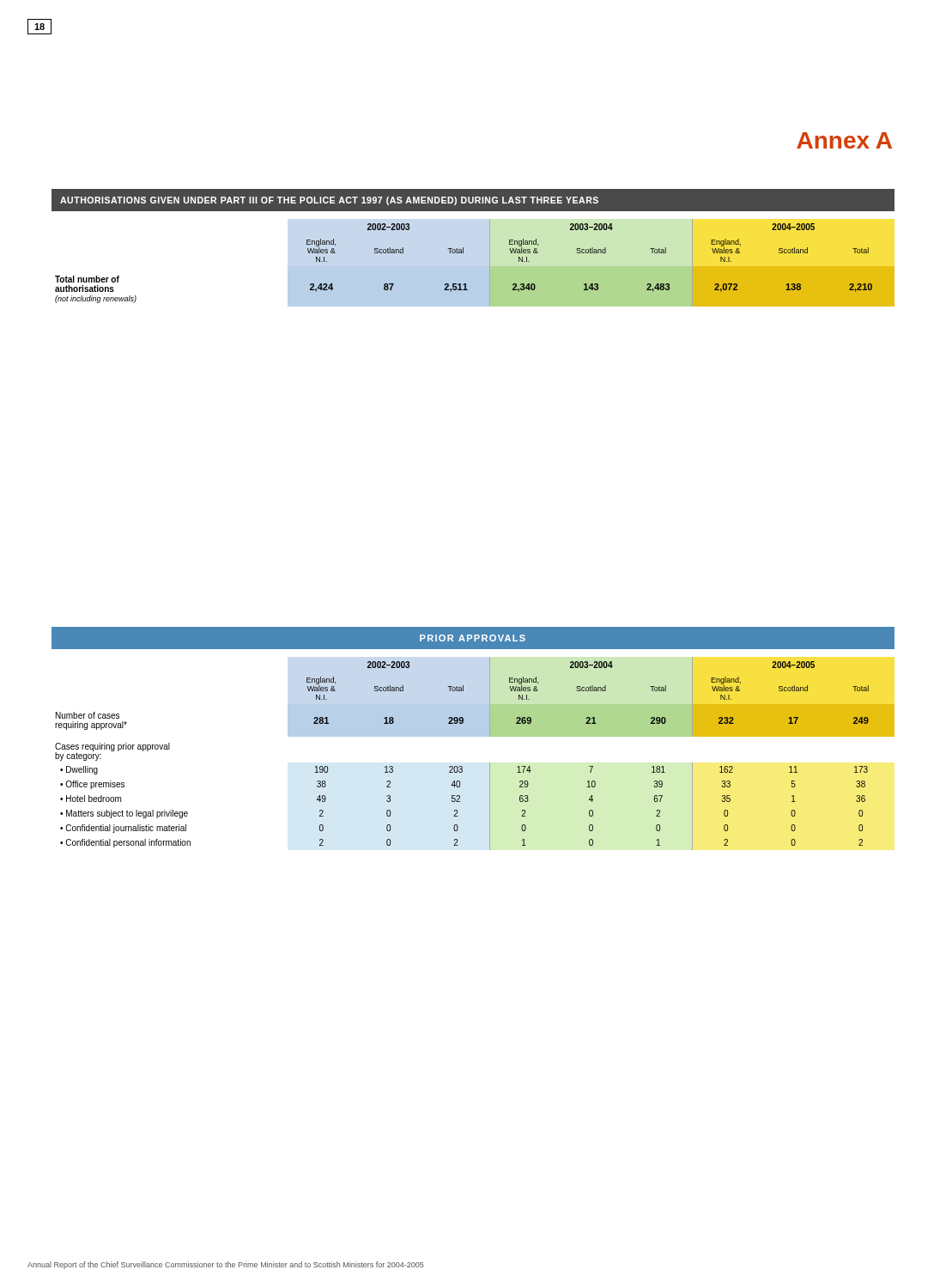This screenshot has width=946, height=1288.
Task: Select the table that reads "Number of cases requiring"
Action: pos(473,753)
